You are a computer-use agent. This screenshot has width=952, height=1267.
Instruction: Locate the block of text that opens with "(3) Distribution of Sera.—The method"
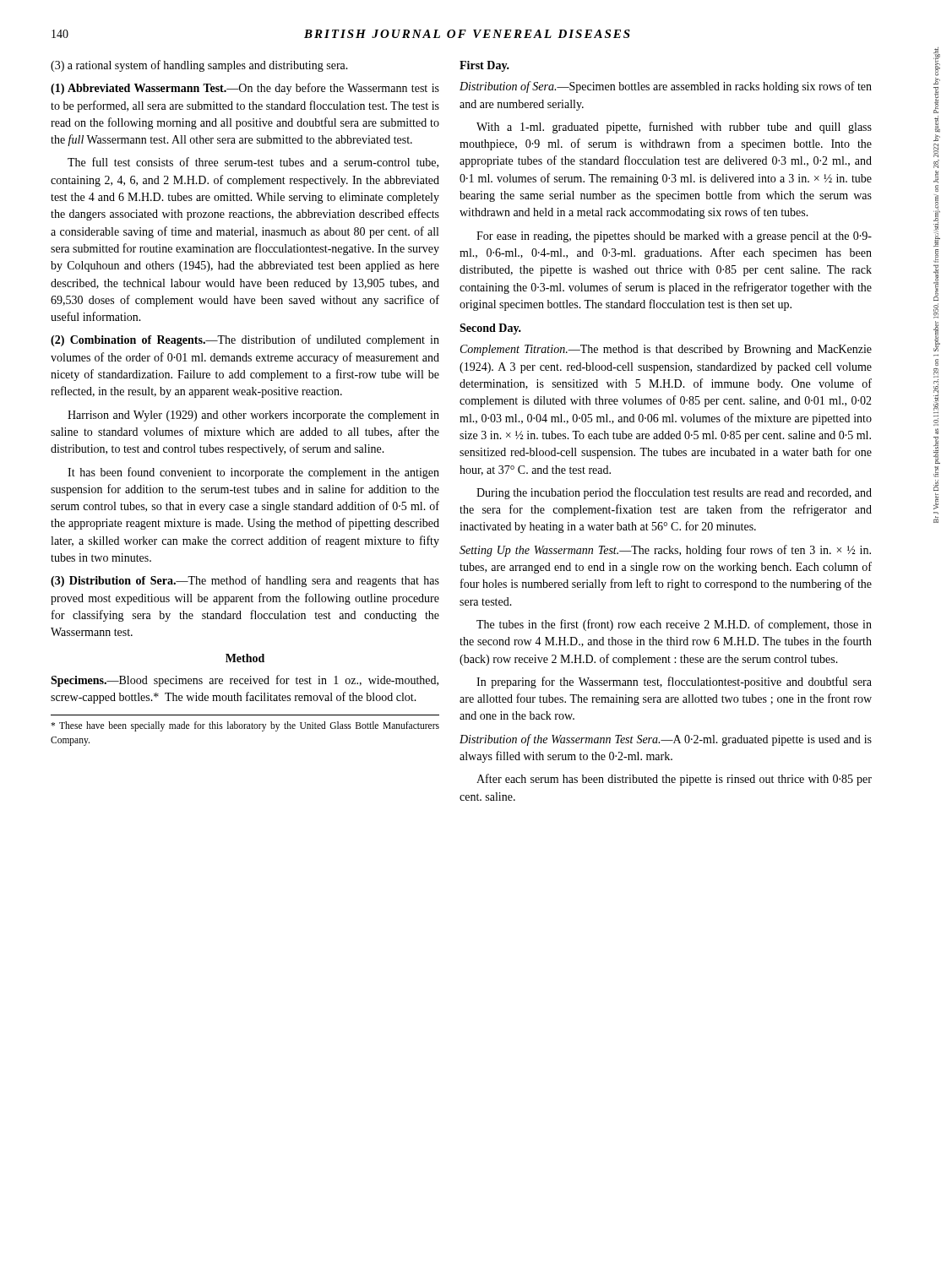[245, 607]
